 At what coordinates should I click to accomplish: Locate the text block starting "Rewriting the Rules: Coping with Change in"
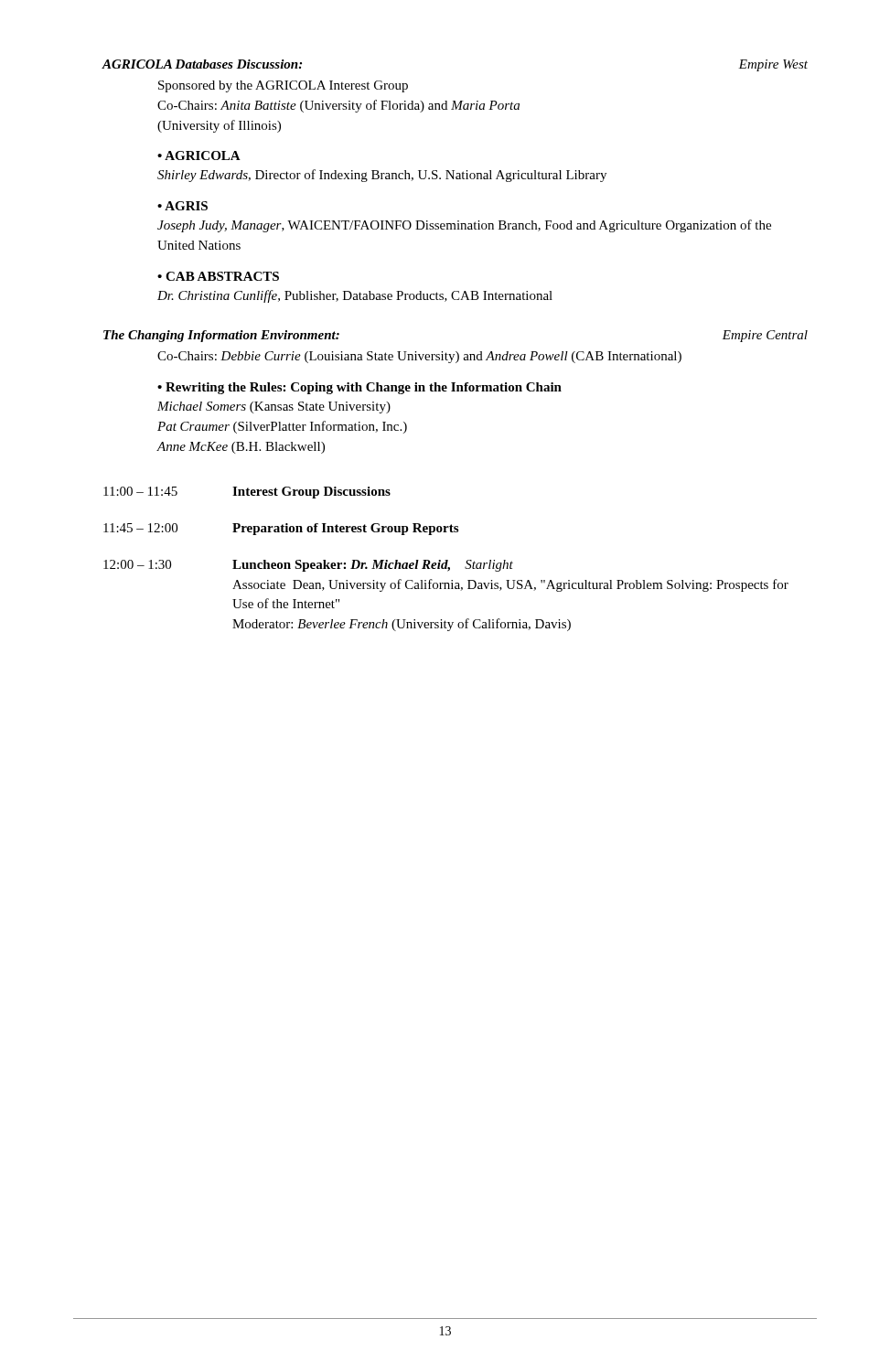point(359,388)
